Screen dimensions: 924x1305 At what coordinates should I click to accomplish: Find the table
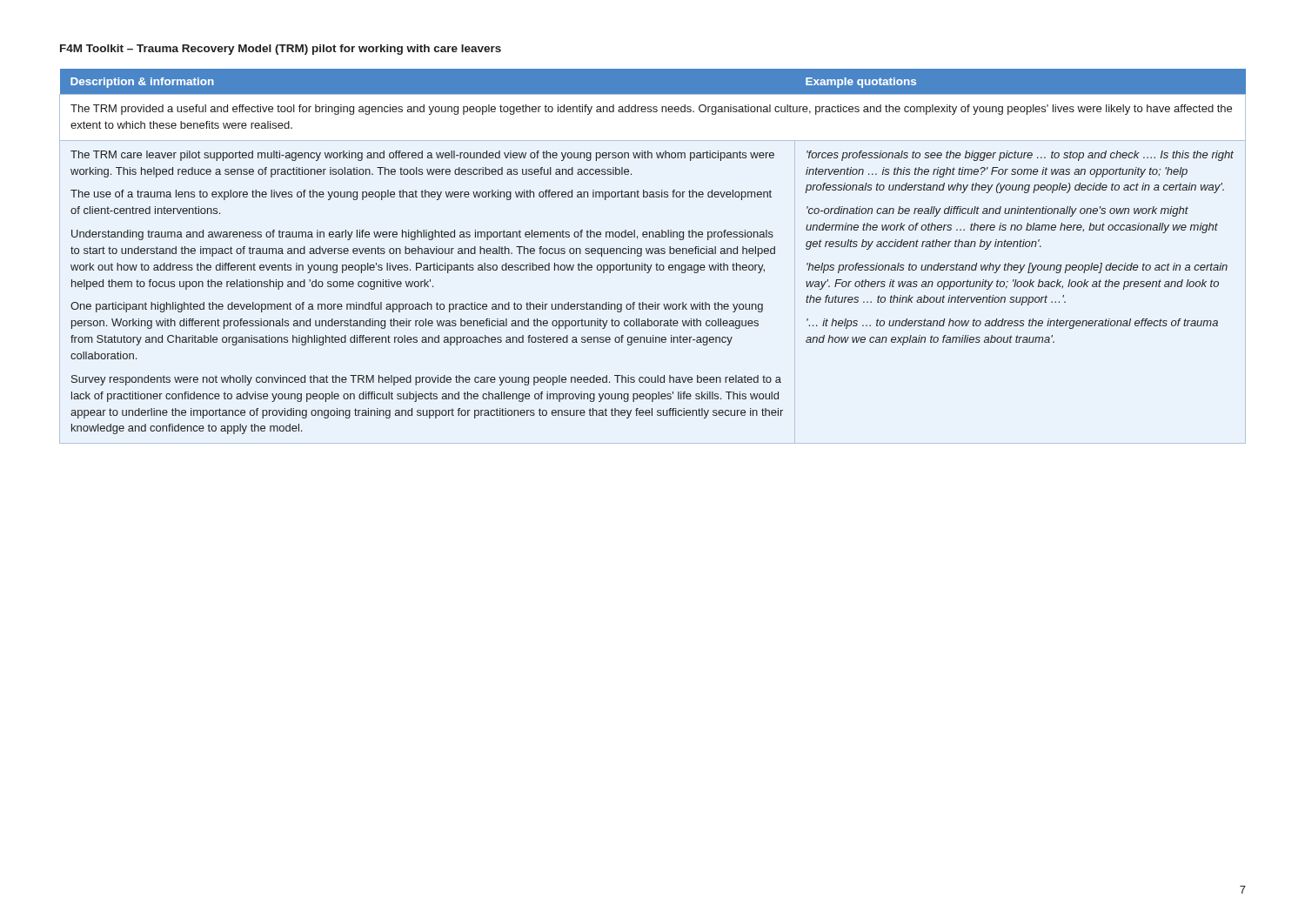[x=652, y=256]
